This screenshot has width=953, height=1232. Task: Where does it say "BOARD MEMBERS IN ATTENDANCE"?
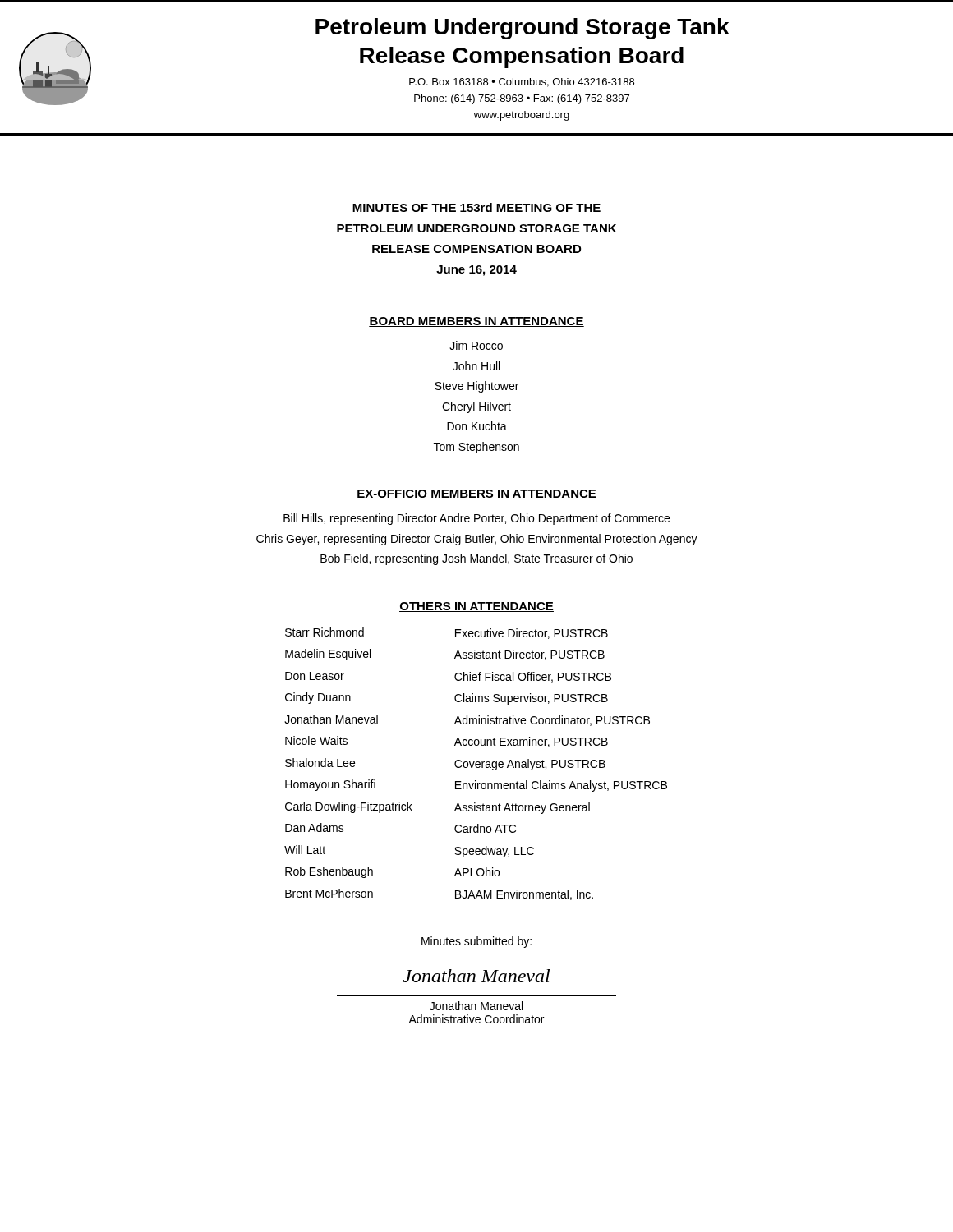[476, 321]
